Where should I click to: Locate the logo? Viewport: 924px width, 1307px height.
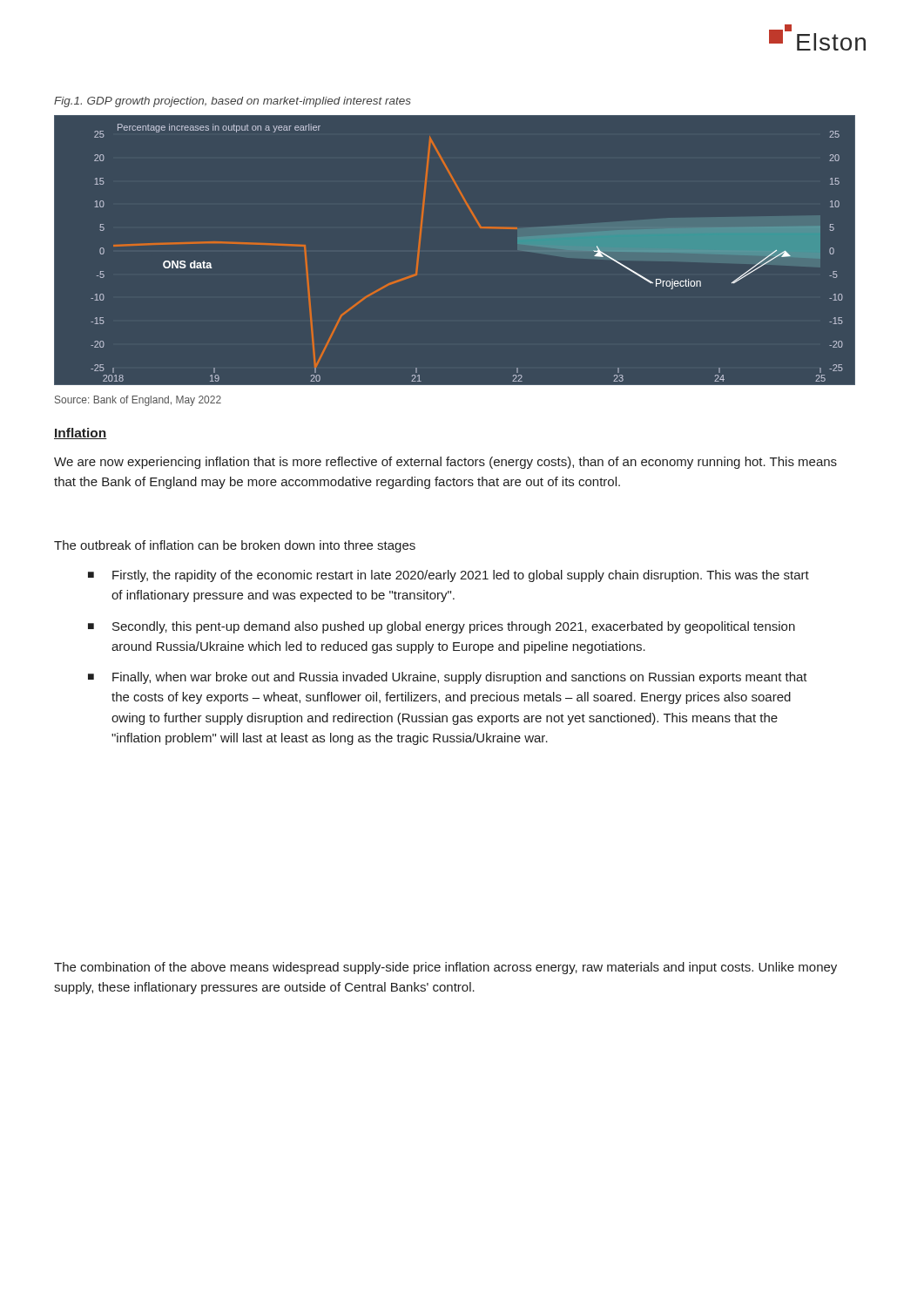pos(826,44)
